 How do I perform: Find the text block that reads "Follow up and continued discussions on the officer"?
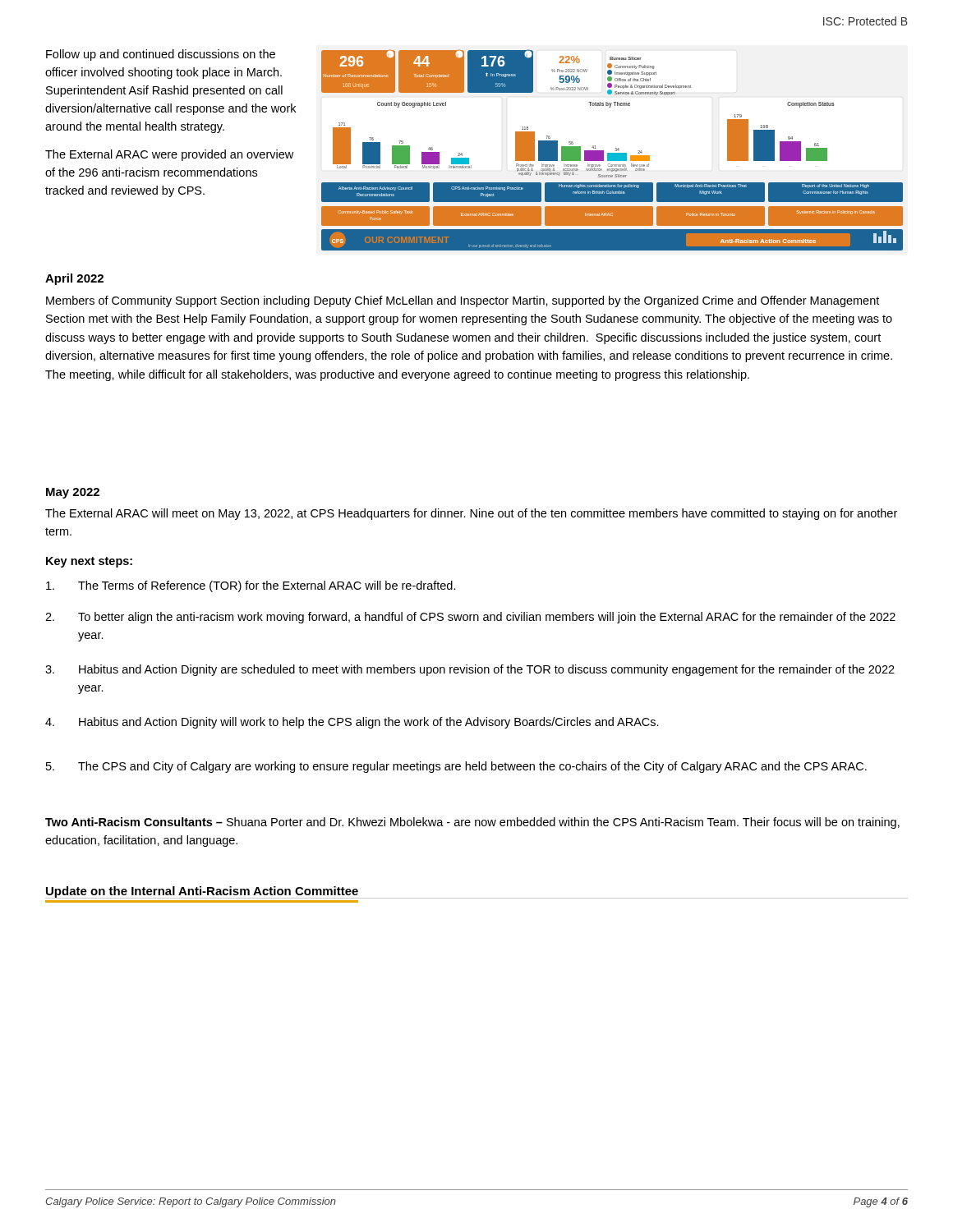pos(173,123)
